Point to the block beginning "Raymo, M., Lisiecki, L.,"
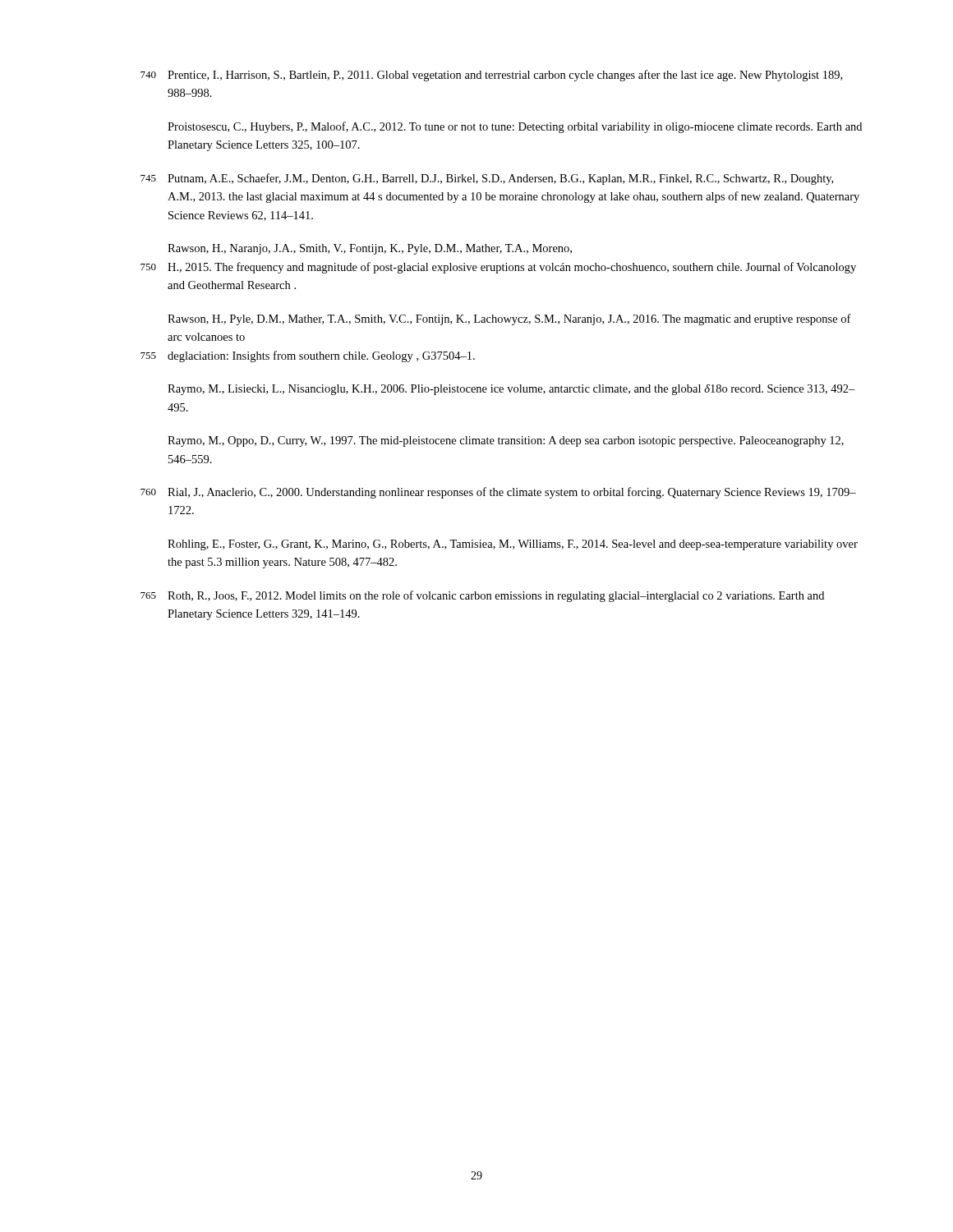Screen dimensions: 1232x953 tap(515, 398)
